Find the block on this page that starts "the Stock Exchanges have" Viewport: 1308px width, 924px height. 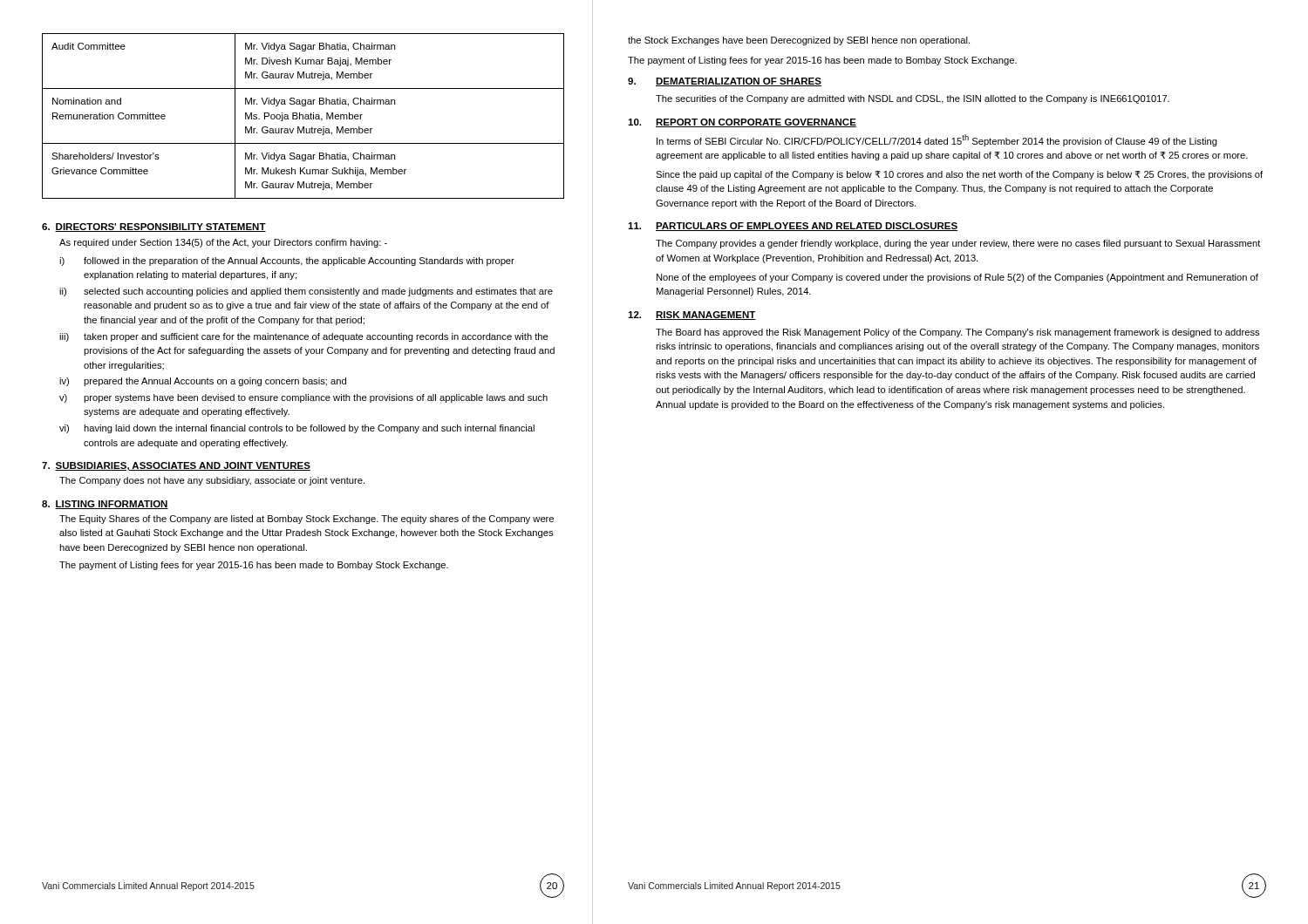point(799,40)
